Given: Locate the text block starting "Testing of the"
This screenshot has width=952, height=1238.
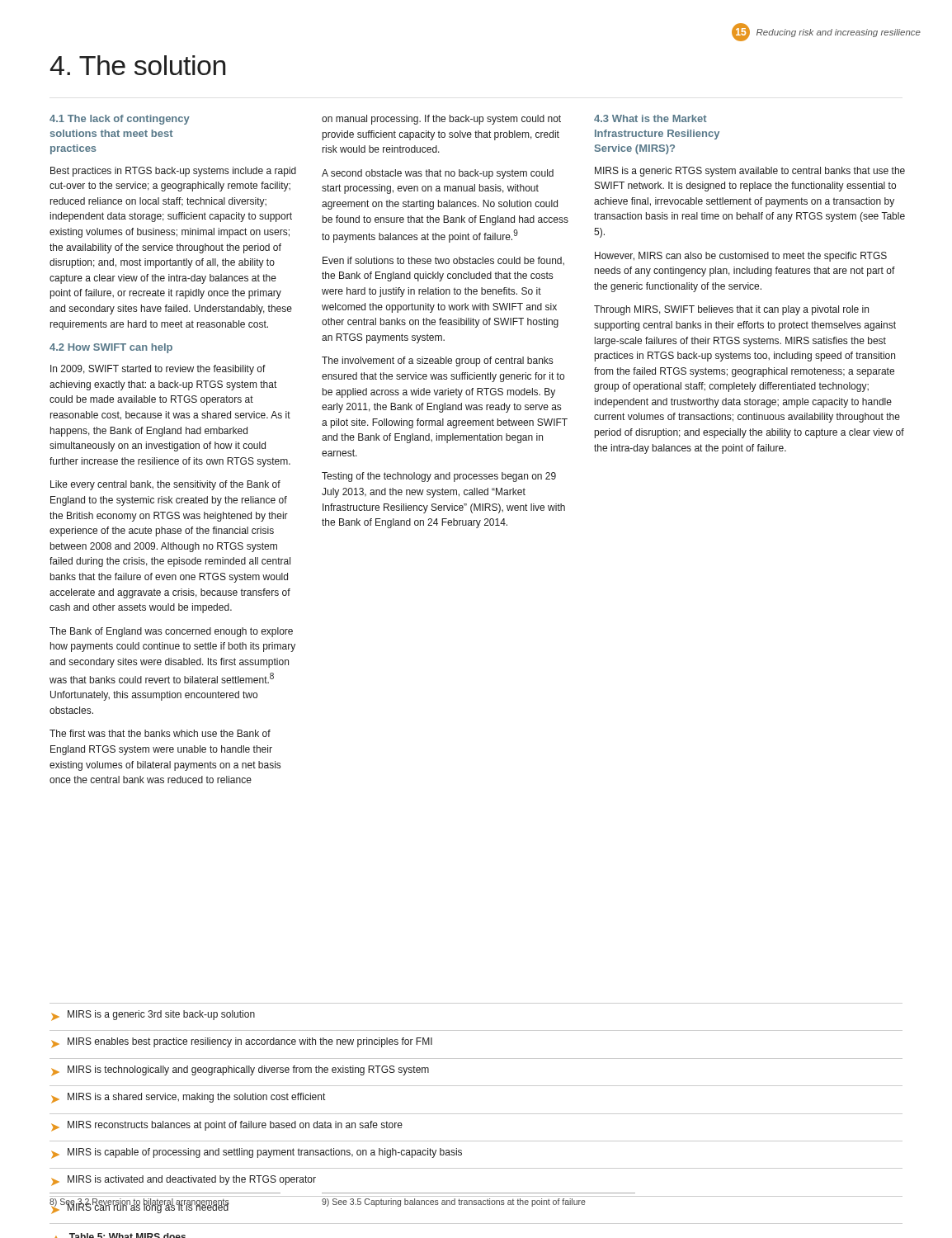Looking at the screenshot, I should (x=444, y=500).
